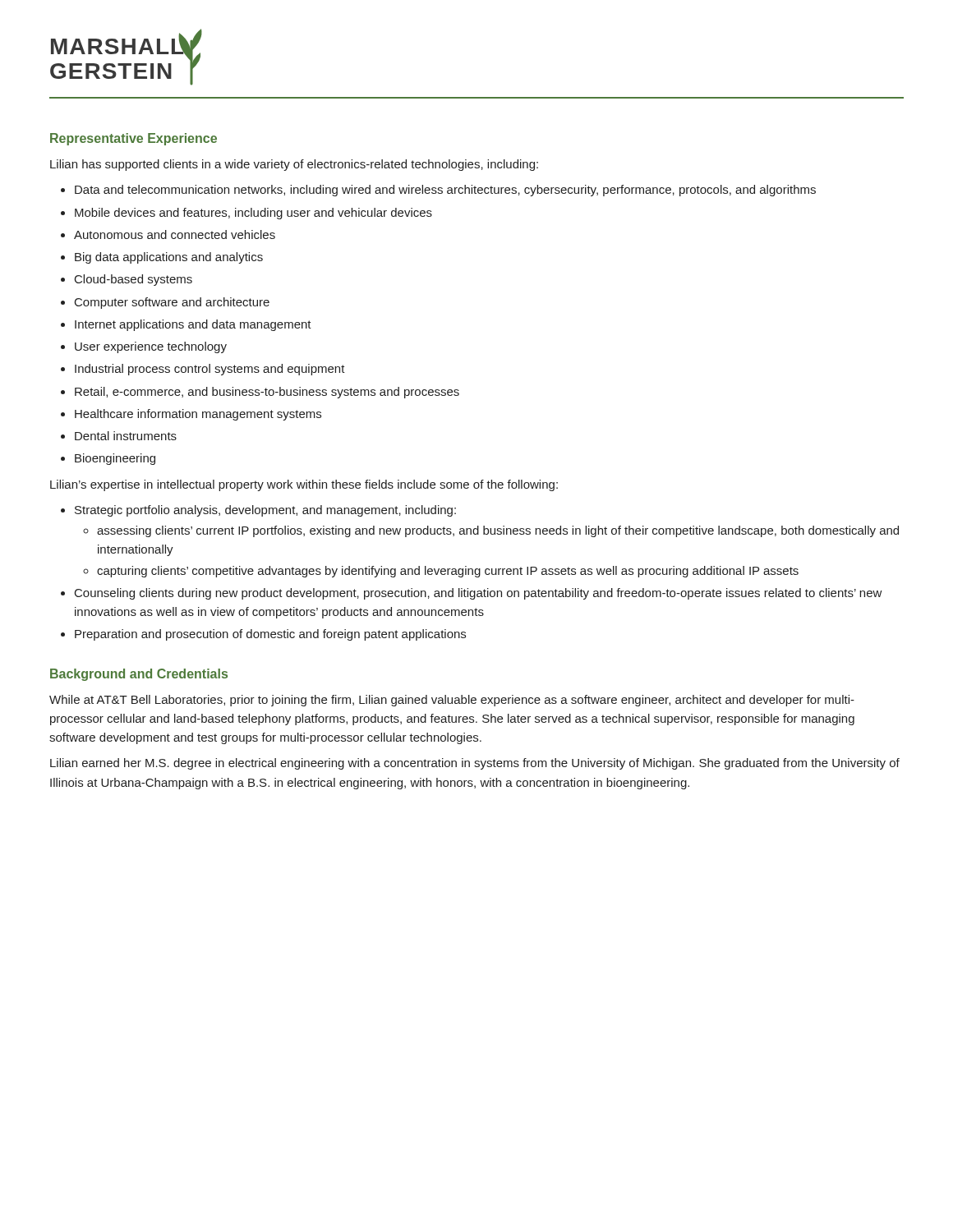
Task: Locate the logo
Action: coord(476,60)
